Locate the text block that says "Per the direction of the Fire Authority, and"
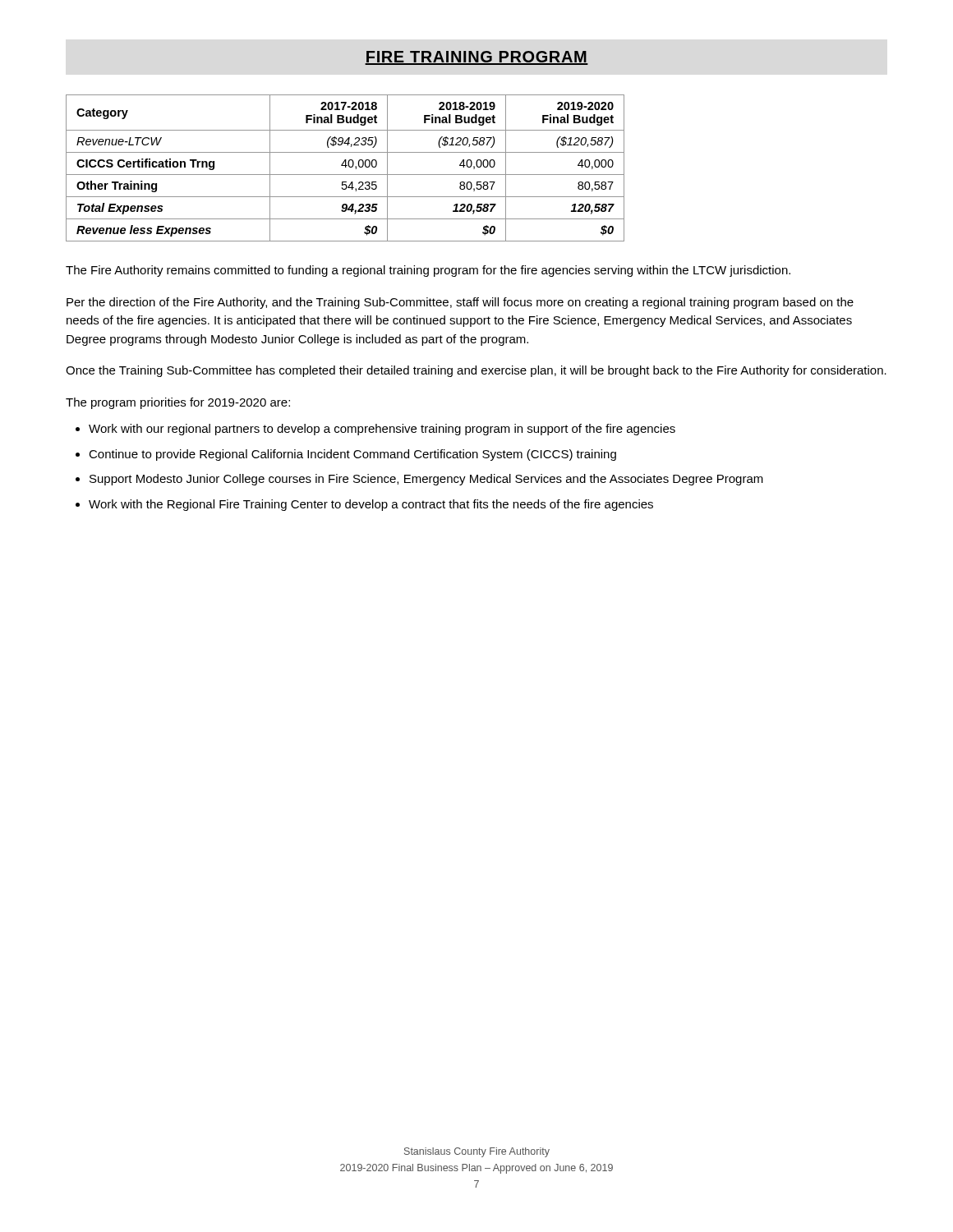Viewport: 953px width, 1232px height. (460, 320)
